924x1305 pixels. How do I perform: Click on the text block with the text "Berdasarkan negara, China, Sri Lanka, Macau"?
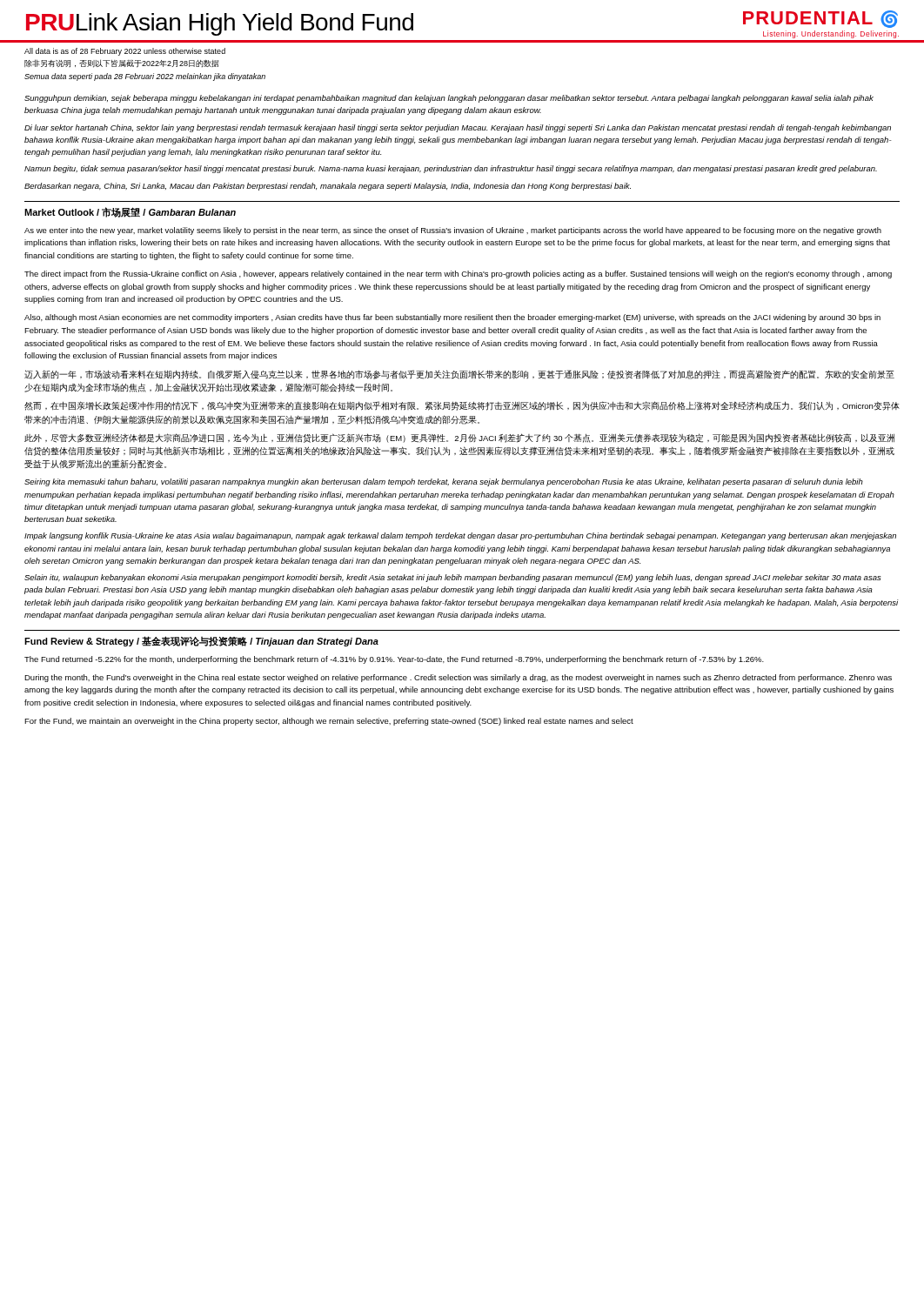pyautogui.click(x=328, y=185)
